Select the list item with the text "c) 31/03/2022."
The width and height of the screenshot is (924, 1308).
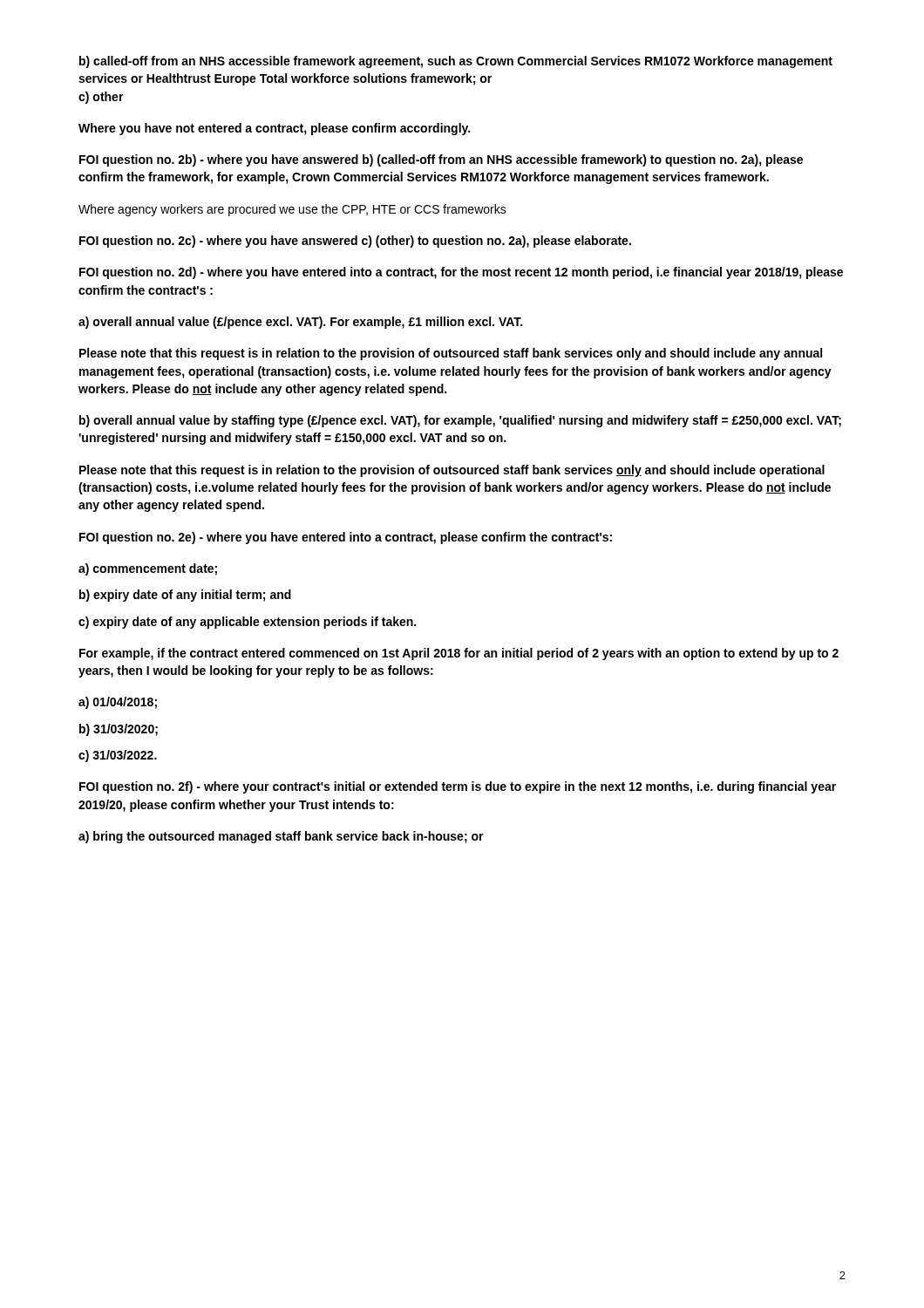pos(118,755)
